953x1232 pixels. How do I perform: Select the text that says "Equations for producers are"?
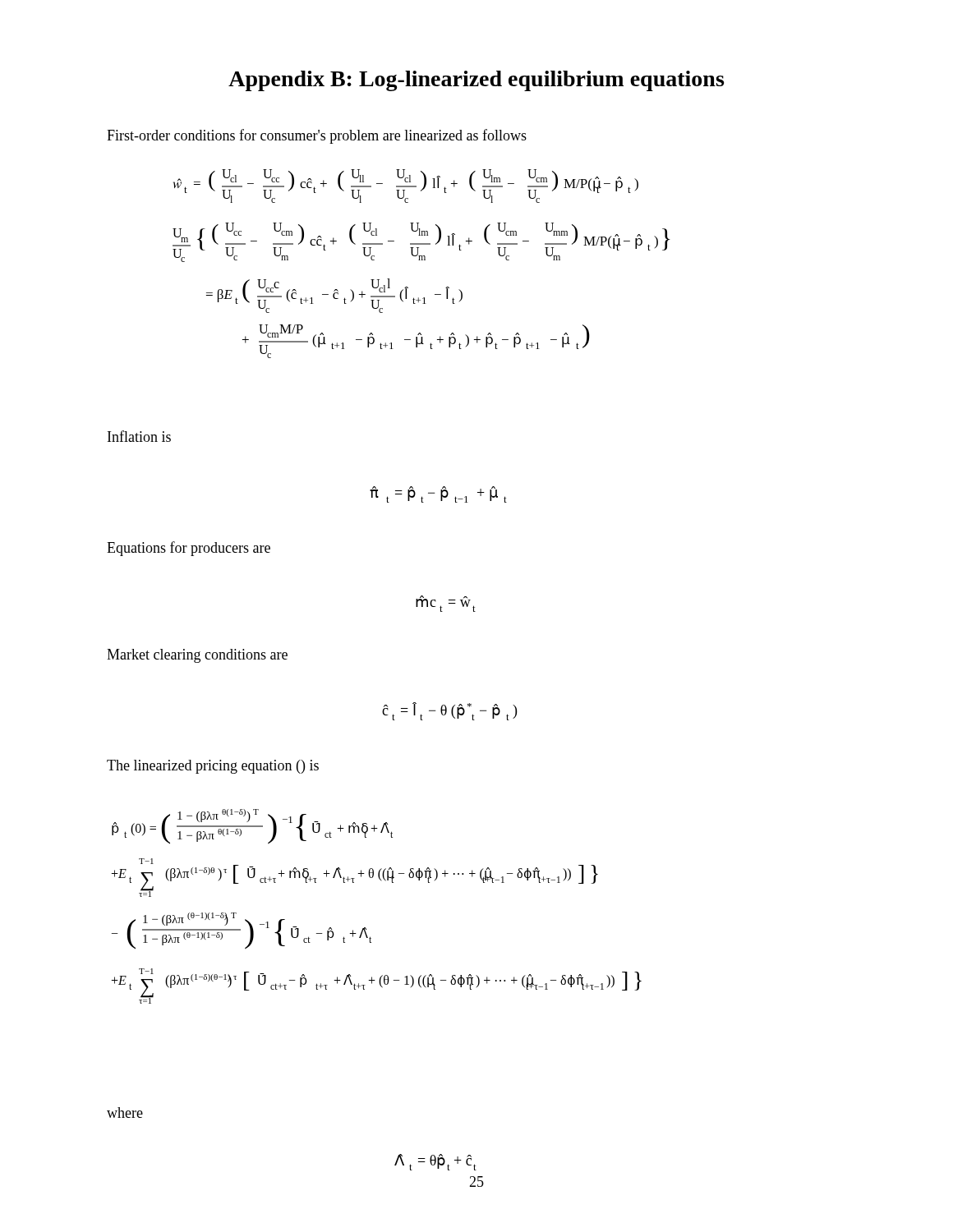point(189,548)
